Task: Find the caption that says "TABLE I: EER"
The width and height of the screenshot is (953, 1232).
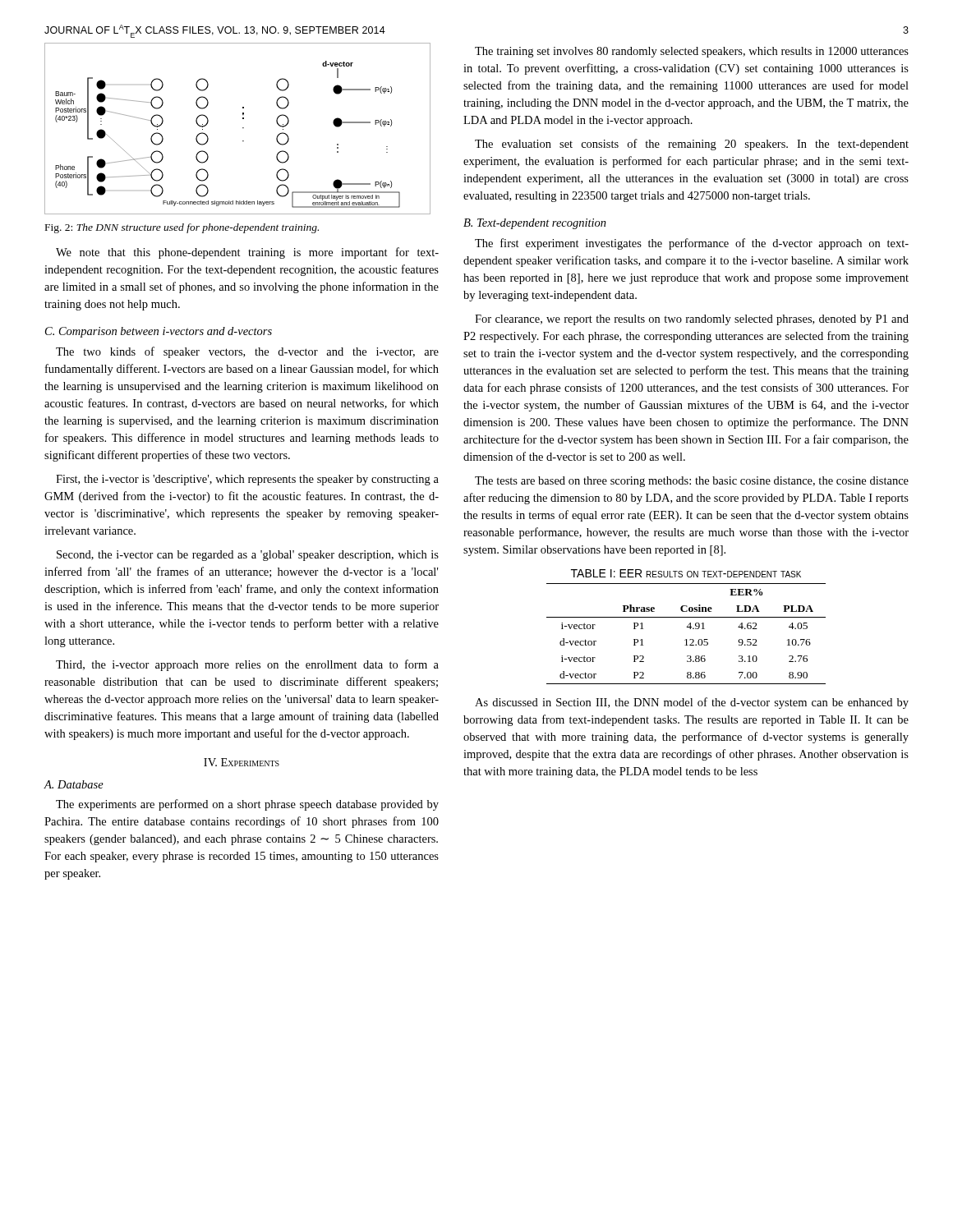Action: coord(686,574)
